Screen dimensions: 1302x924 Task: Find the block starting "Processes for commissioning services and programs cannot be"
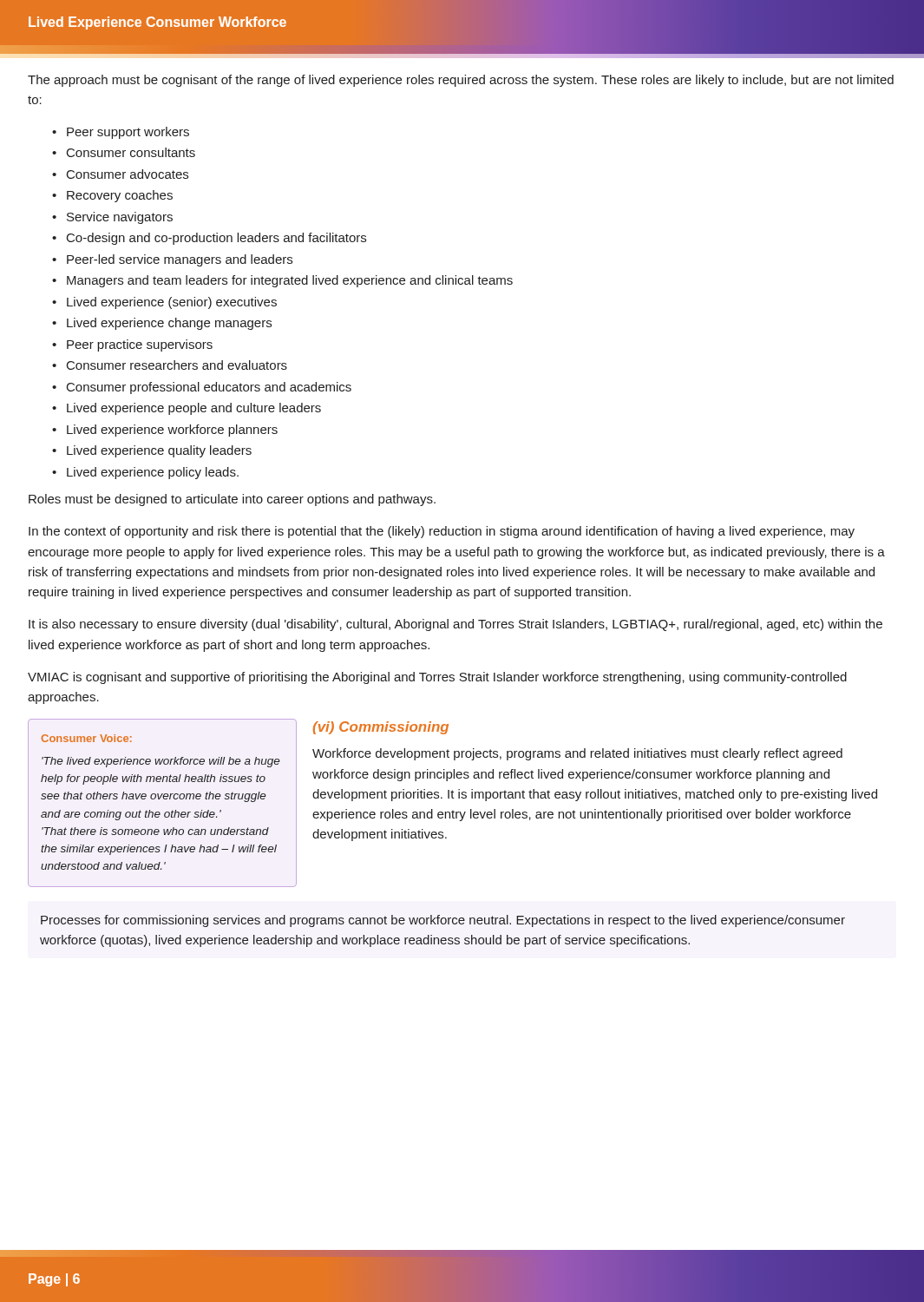pos(442,929)
